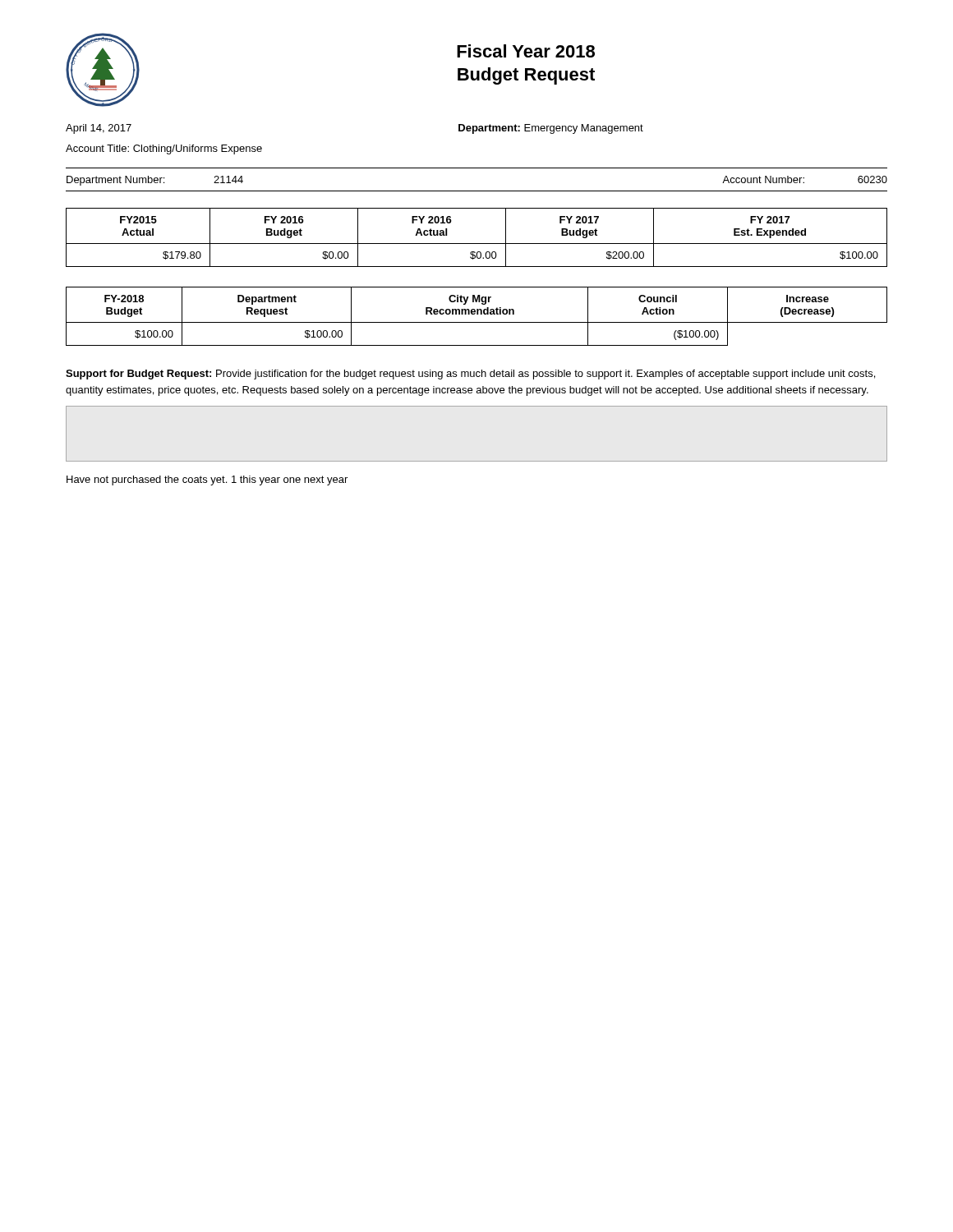Locate the block of text that opens with "Have not purchased the coats yet. 1"
This screenshot has height=1232, width=953.
207,479
